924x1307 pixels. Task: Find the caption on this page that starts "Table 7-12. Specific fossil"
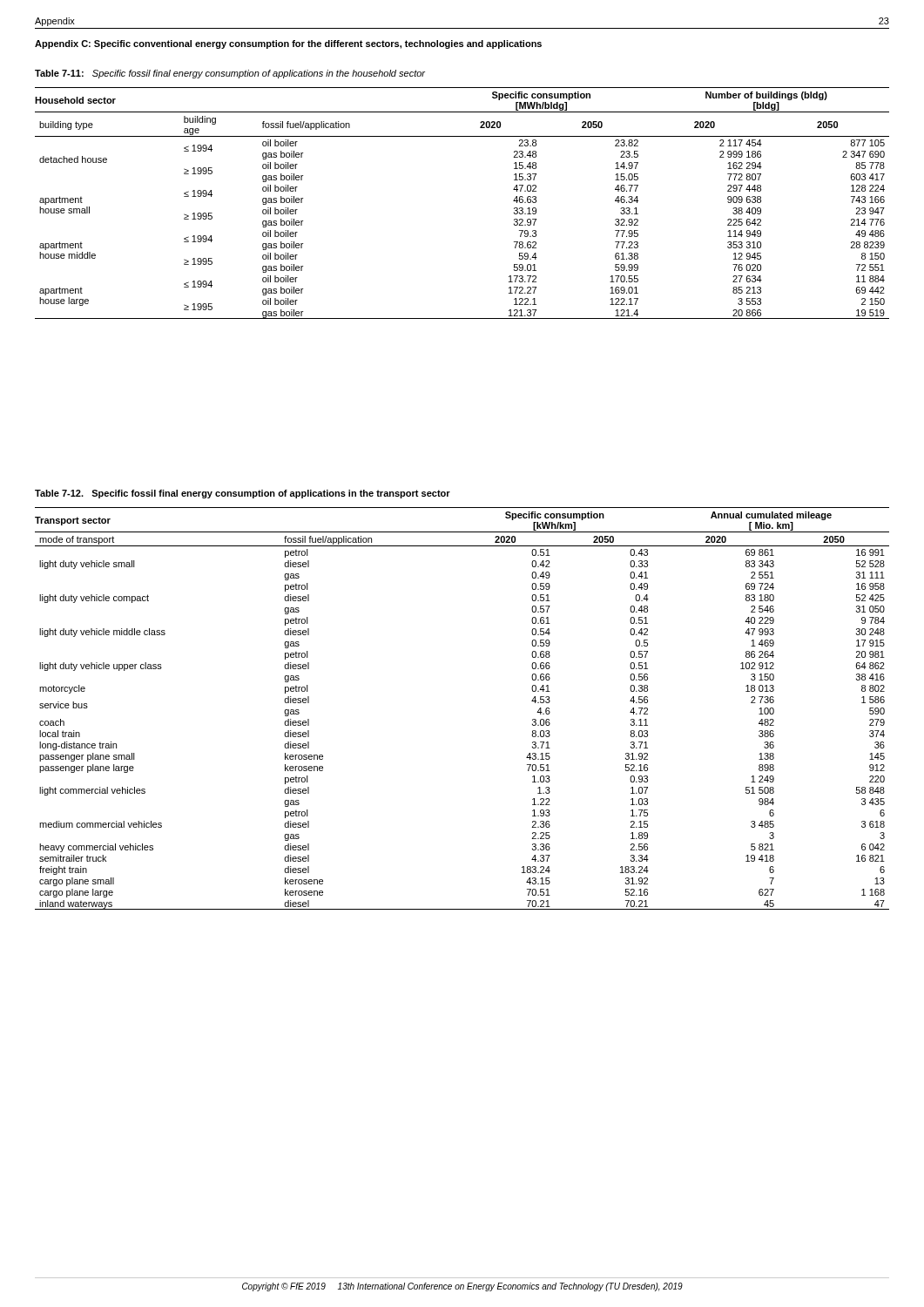(x=242, y=493)
